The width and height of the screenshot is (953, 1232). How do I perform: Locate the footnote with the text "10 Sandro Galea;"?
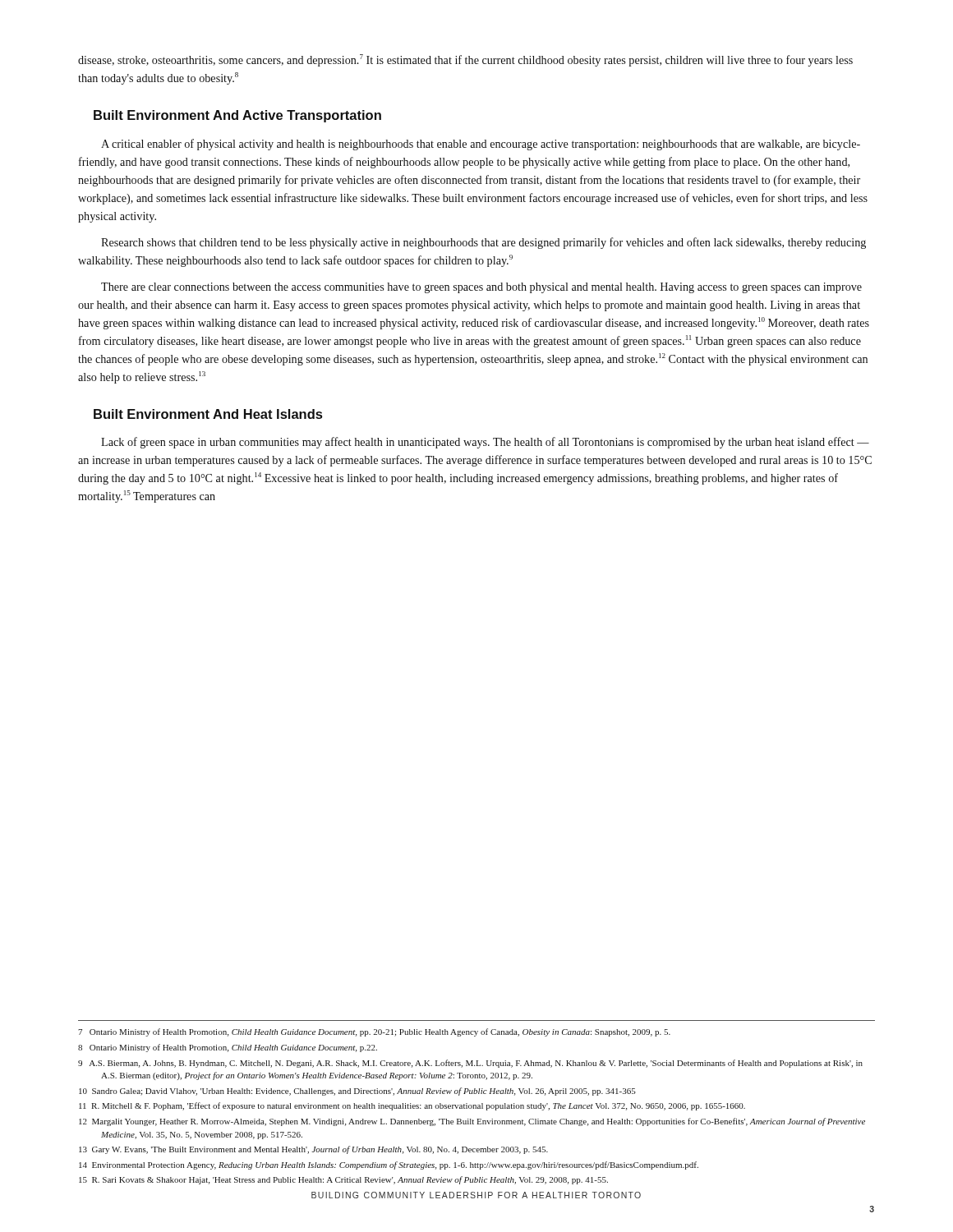click(357, 1091)
